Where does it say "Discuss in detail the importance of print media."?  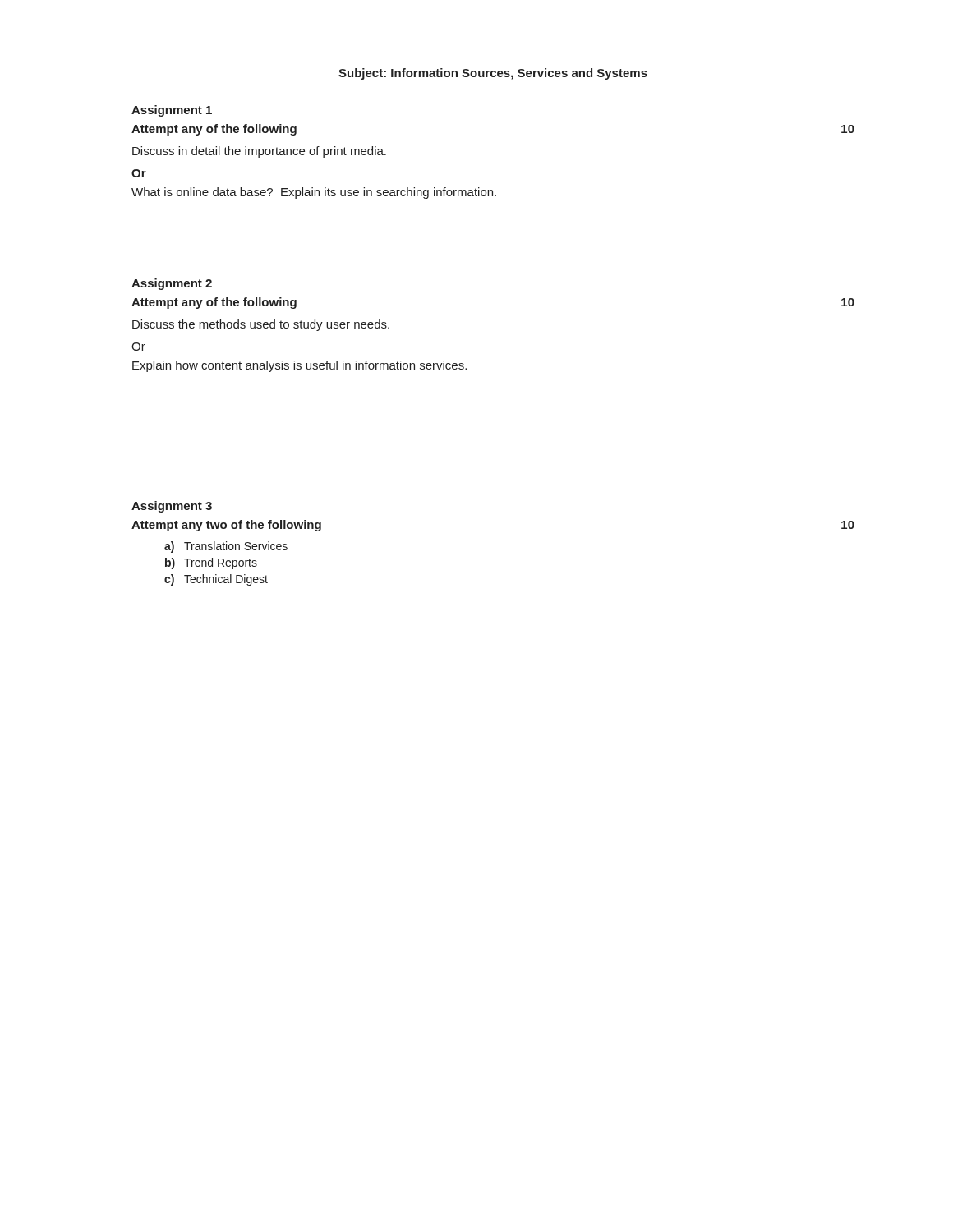(259, 151)
